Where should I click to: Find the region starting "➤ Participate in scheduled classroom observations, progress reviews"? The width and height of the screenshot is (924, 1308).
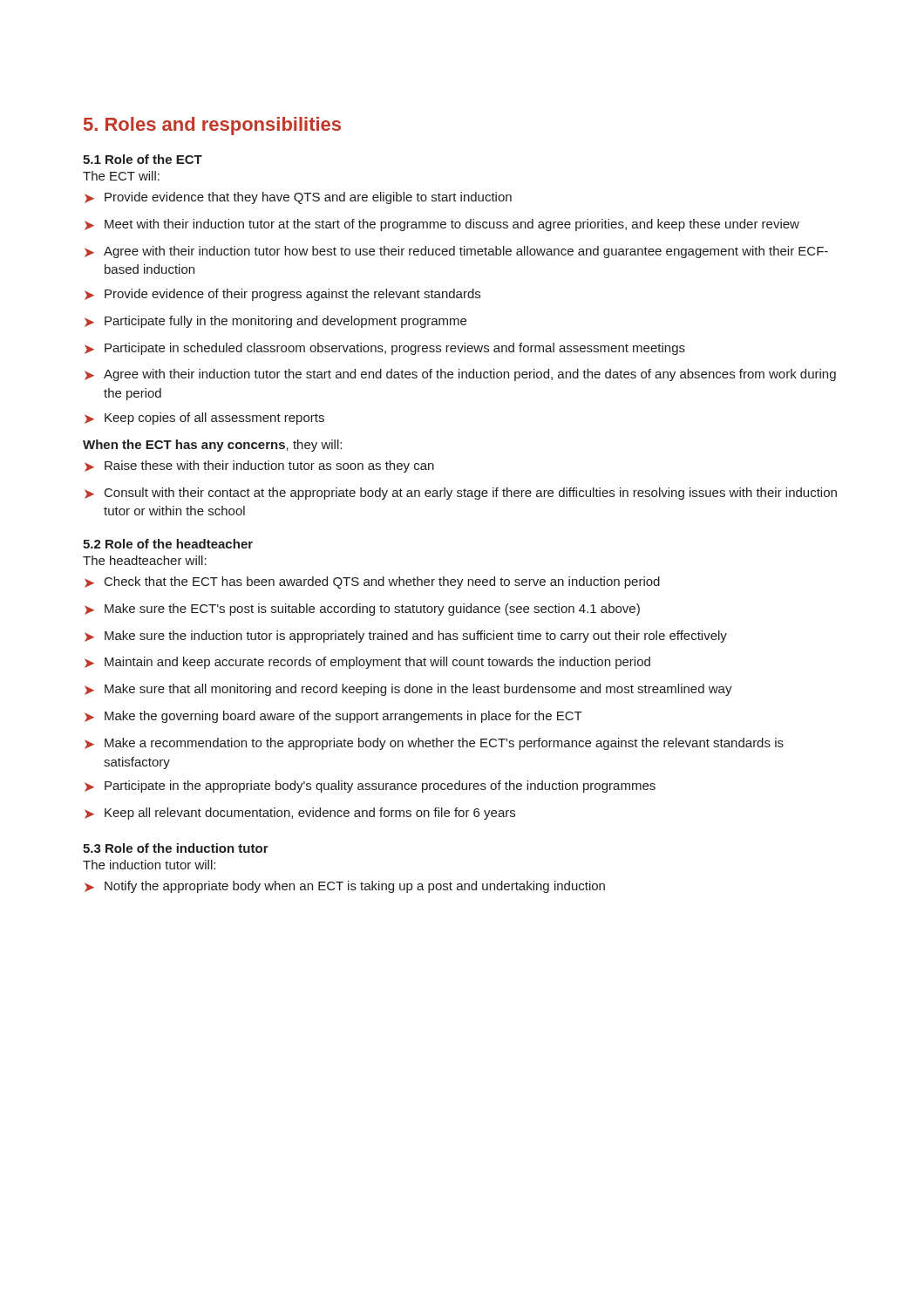(x=462, y=349)
